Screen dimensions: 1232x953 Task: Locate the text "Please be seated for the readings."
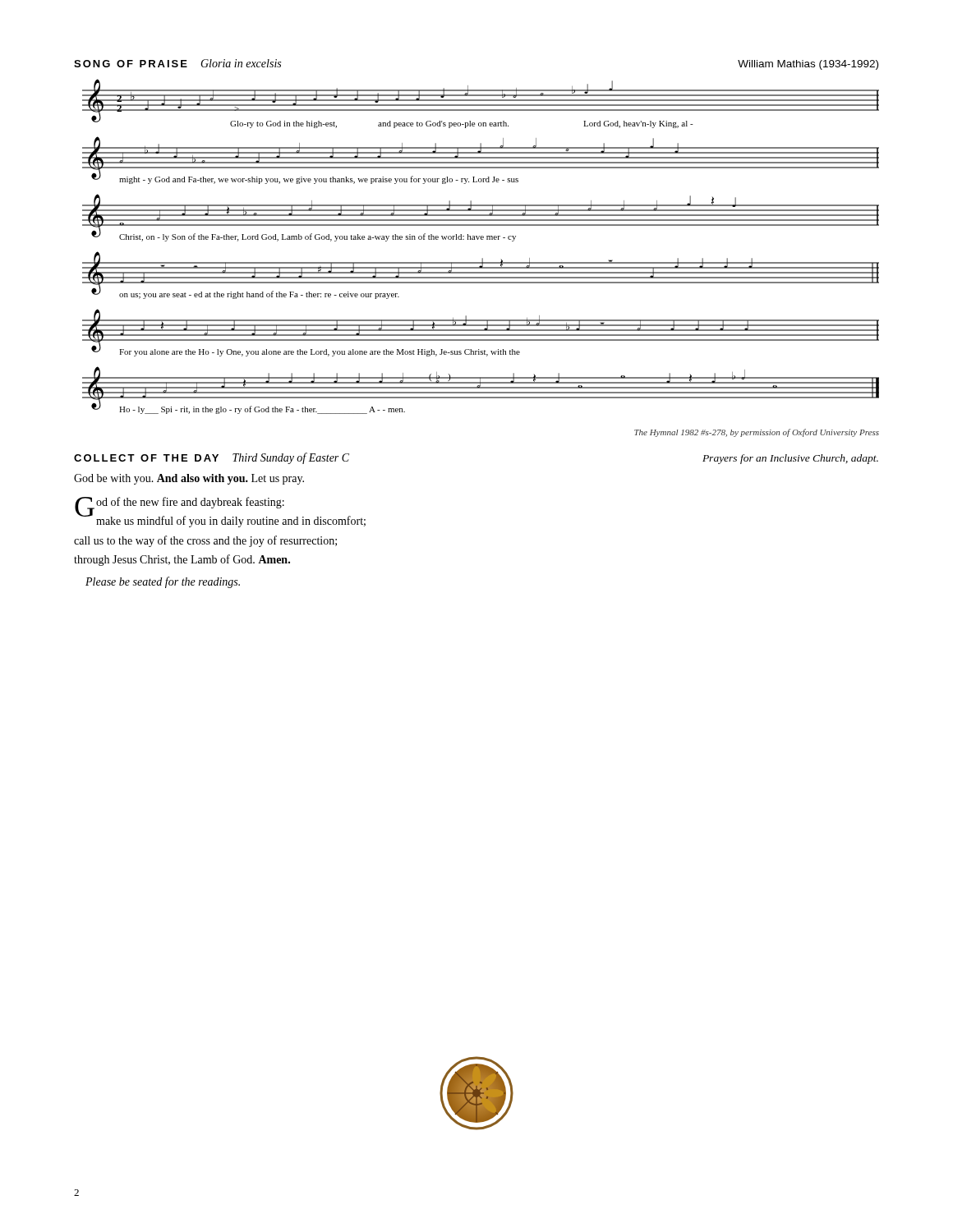pos(163,582)
